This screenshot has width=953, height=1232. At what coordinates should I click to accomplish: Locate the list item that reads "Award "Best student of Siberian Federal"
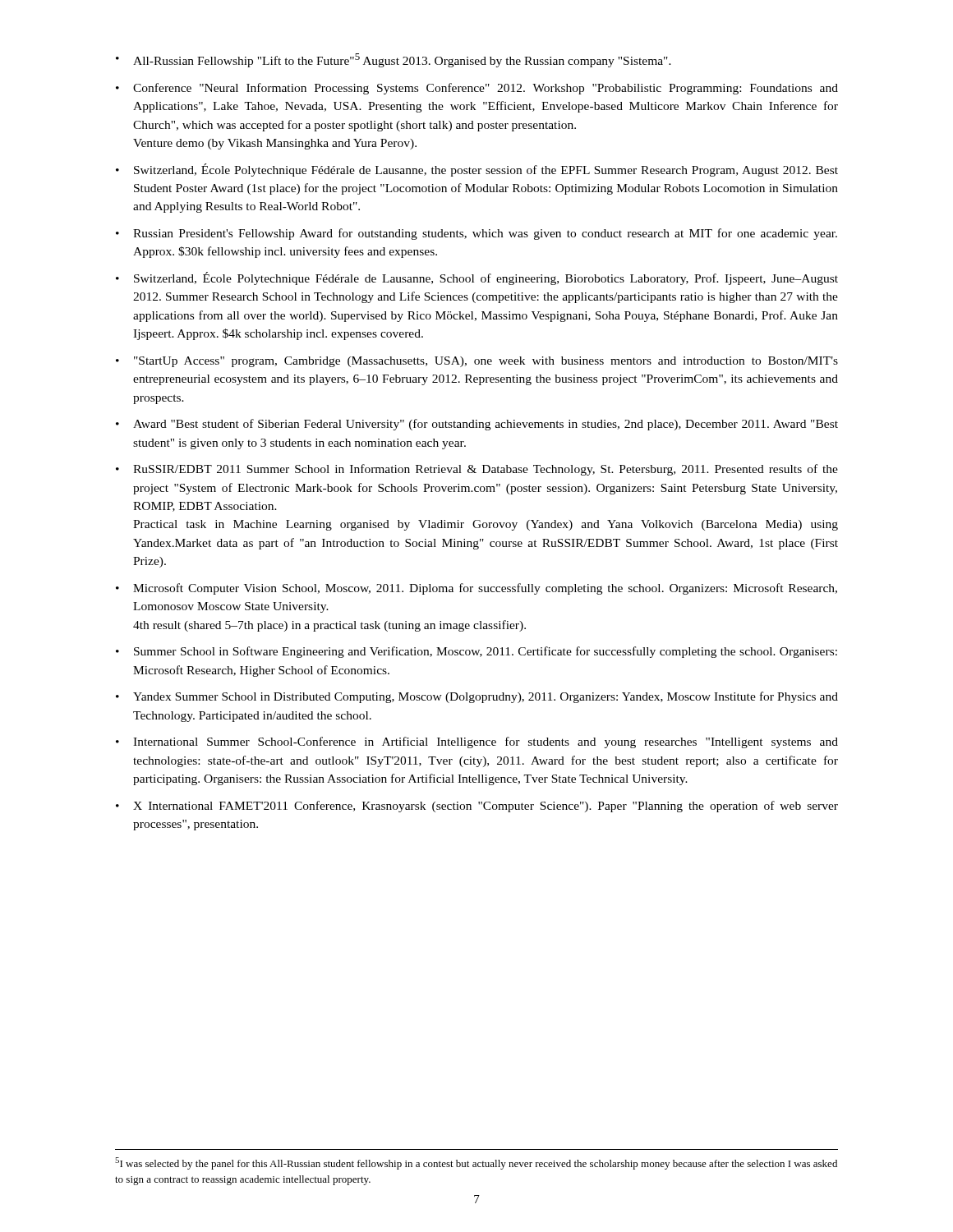(x=486, y=433)
